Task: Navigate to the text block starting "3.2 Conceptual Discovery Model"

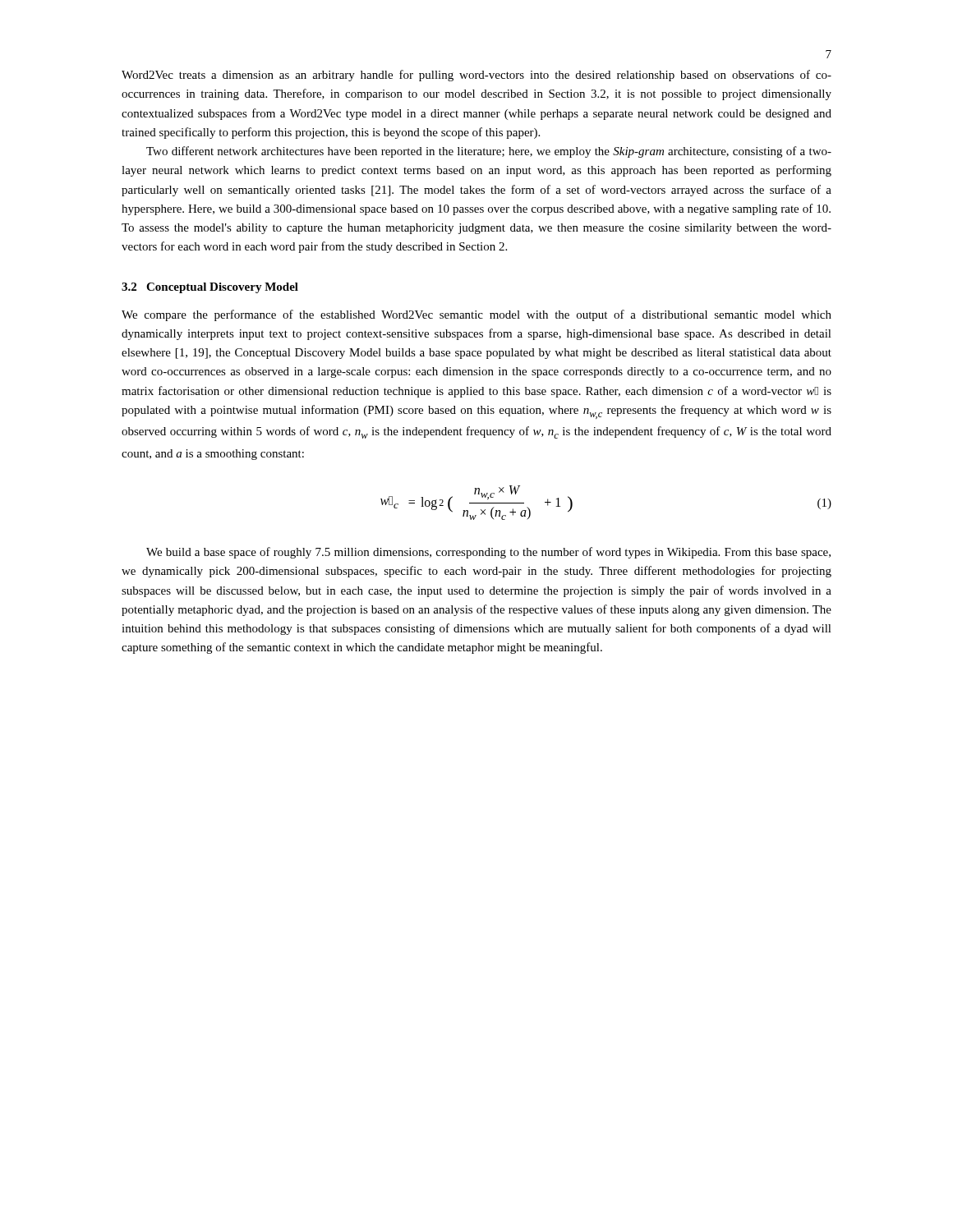Action: click(x=210, y=286)
